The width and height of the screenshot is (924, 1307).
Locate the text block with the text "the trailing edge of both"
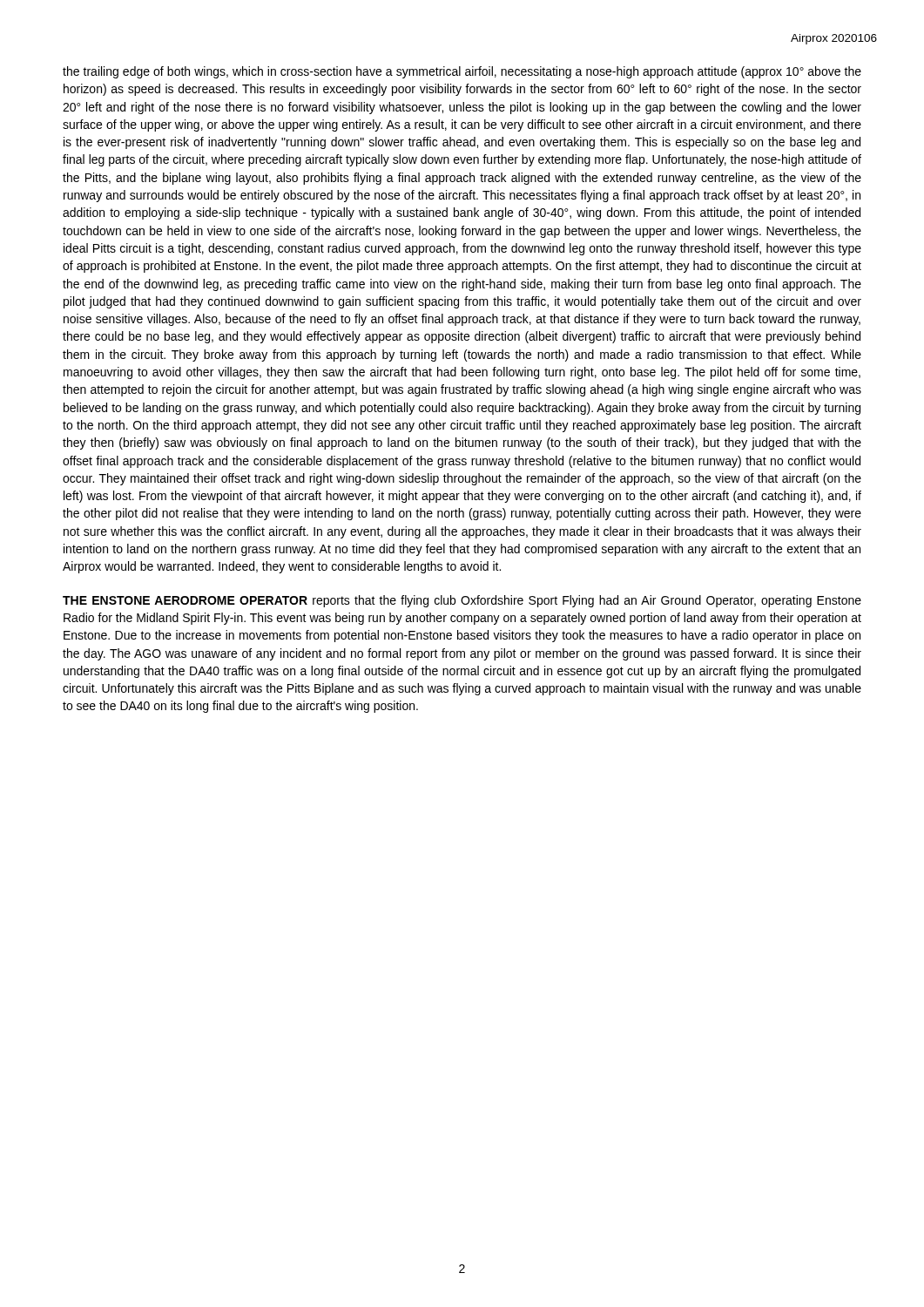click(x=462, y=319)
